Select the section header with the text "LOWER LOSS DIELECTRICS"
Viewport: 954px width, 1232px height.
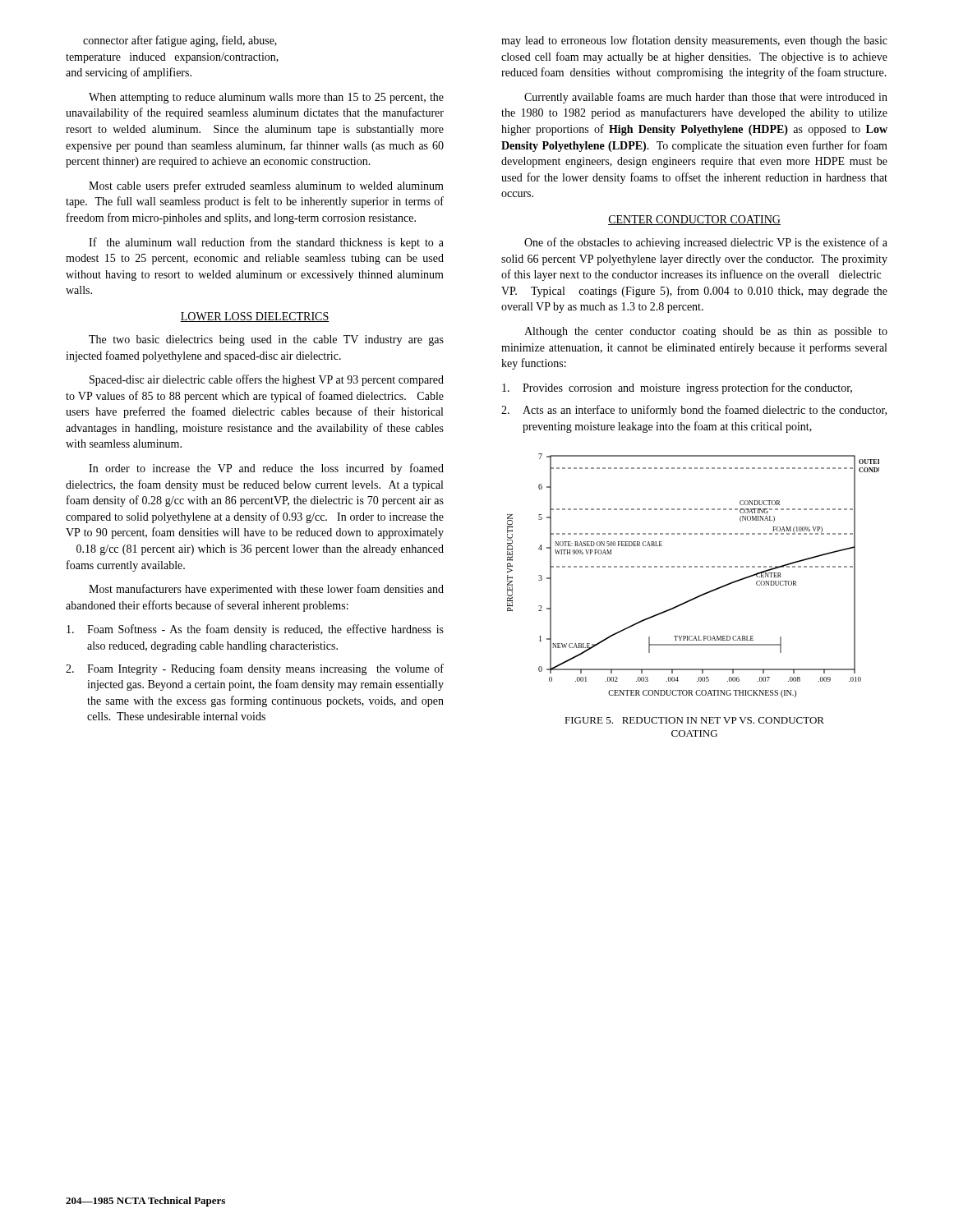[x=255, y=317]
